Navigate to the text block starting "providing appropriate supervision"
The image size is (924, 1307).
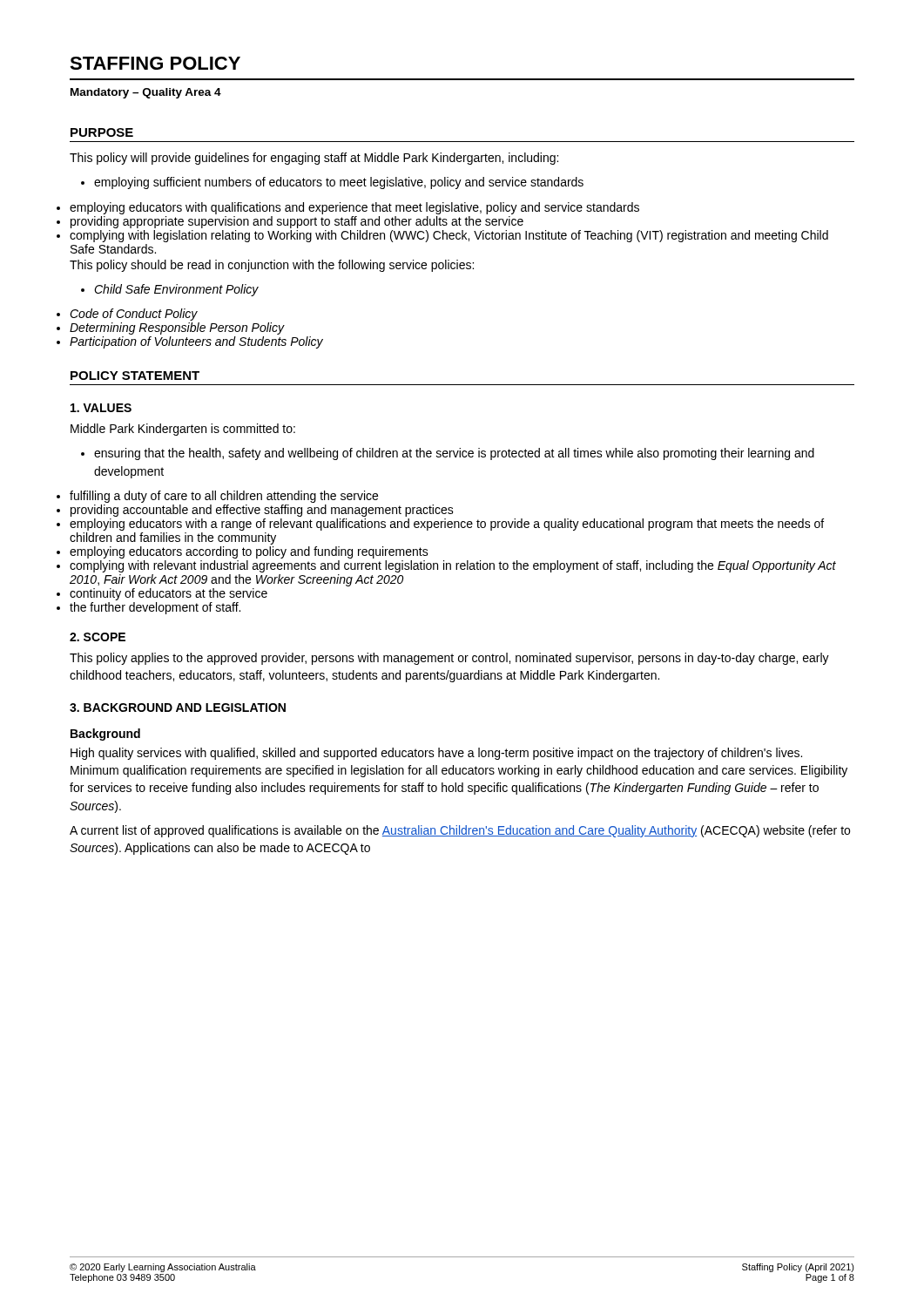462,221
